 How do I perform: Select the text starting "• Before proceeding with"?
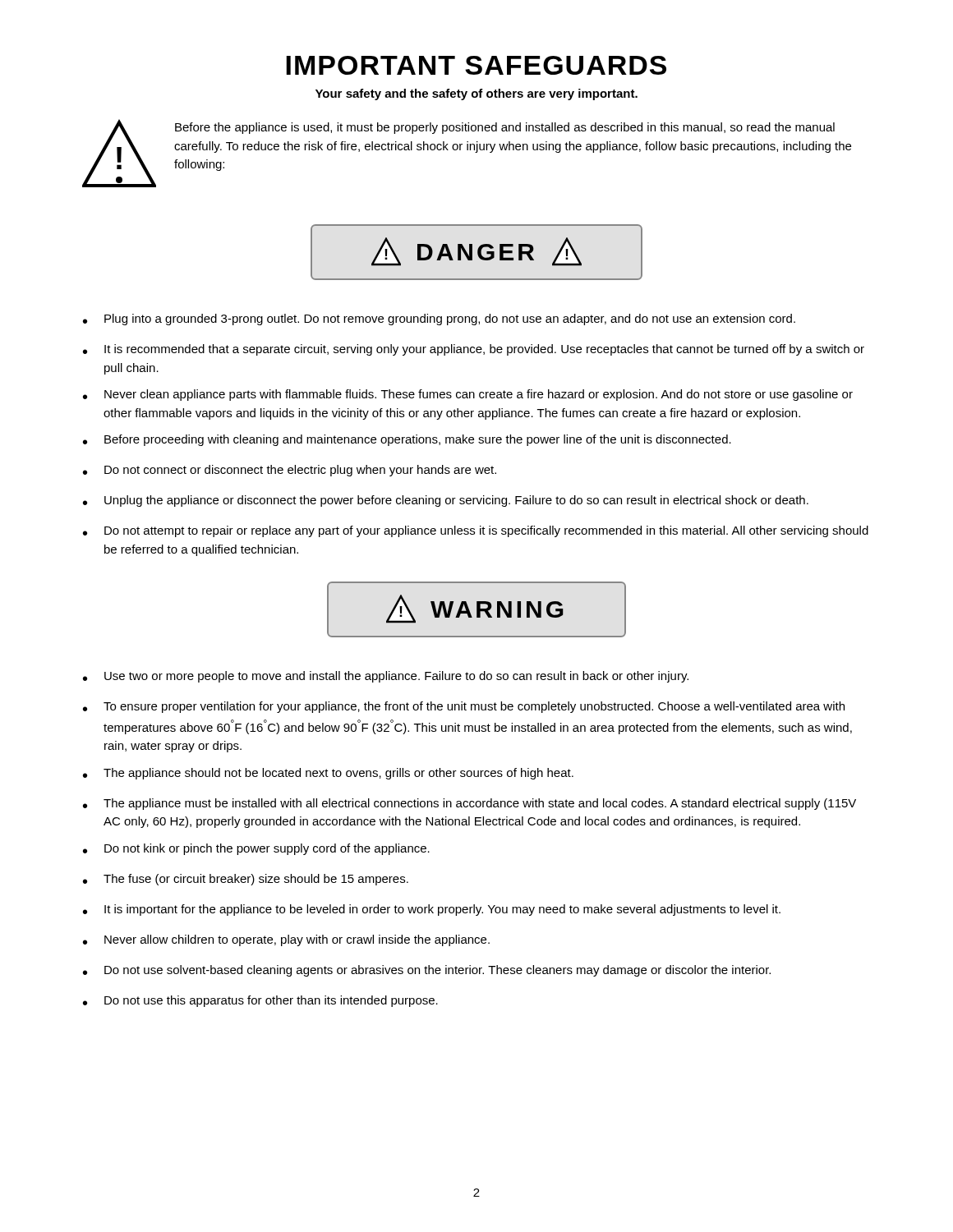pos(476,441)
